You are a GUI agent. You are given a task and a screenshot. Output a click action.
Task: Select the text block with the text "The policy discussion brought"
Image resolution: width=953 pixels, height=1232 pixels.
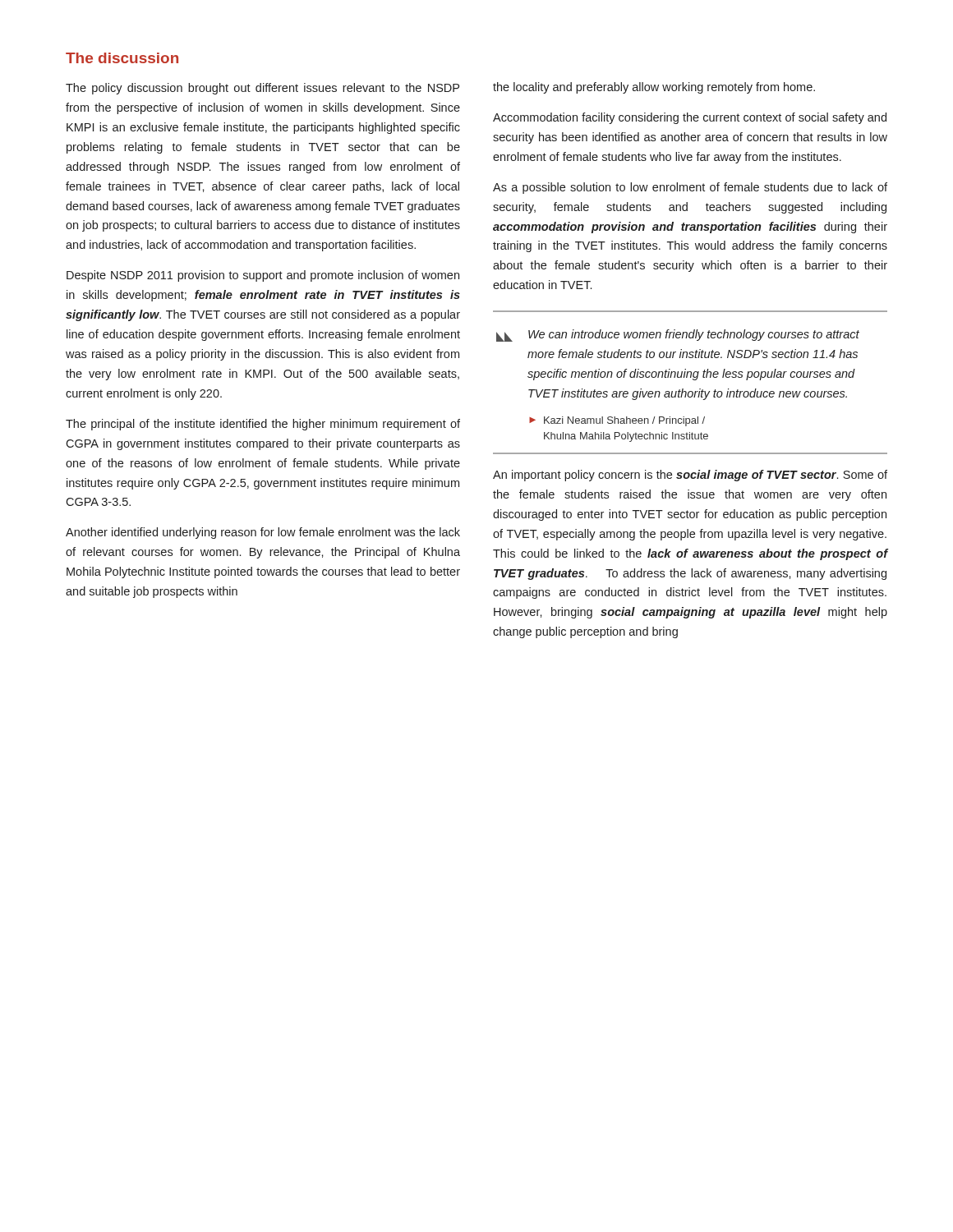[263, 166]
